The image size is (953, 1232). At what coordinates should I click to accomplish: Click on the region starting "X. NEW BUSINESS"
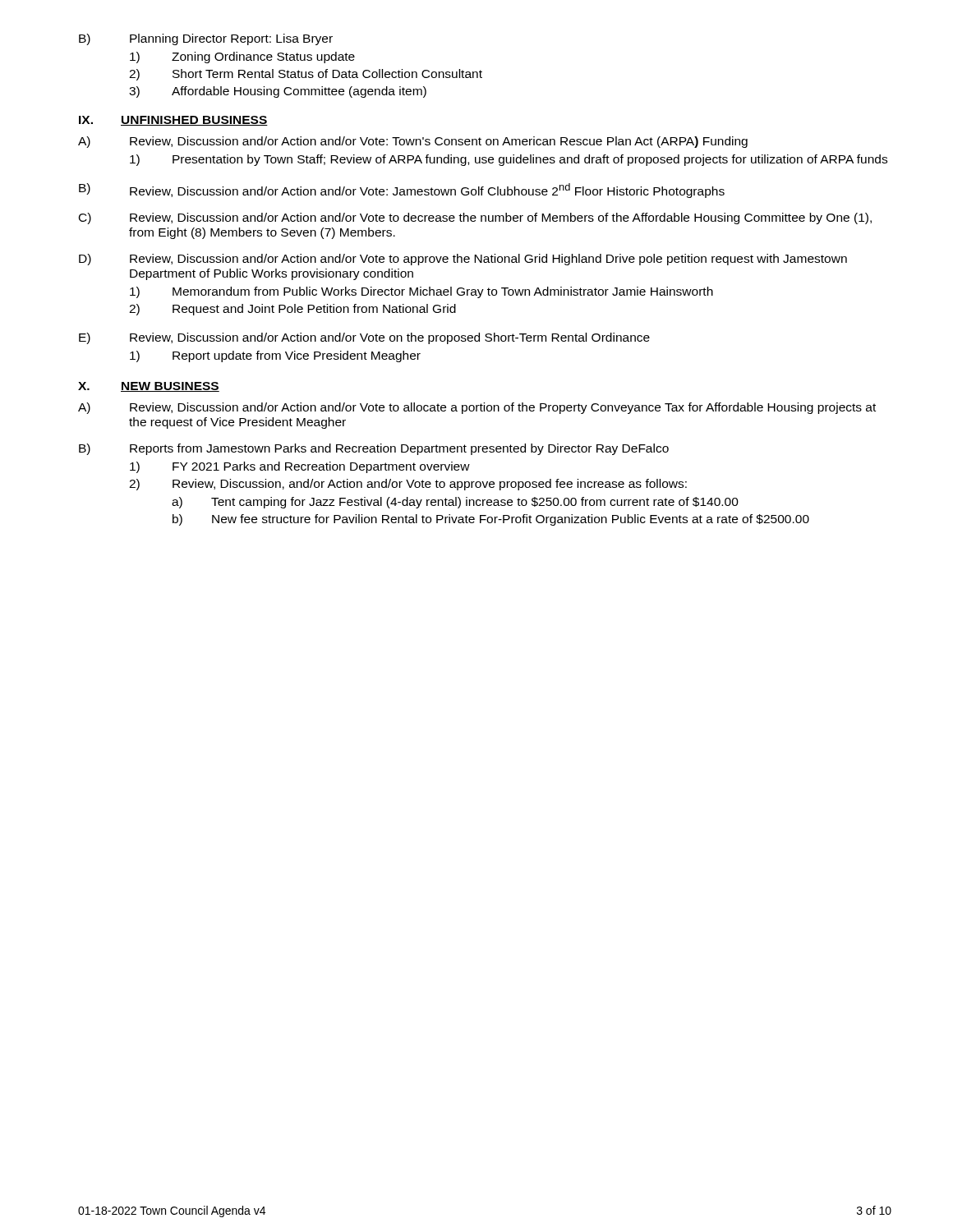point(149,386)
